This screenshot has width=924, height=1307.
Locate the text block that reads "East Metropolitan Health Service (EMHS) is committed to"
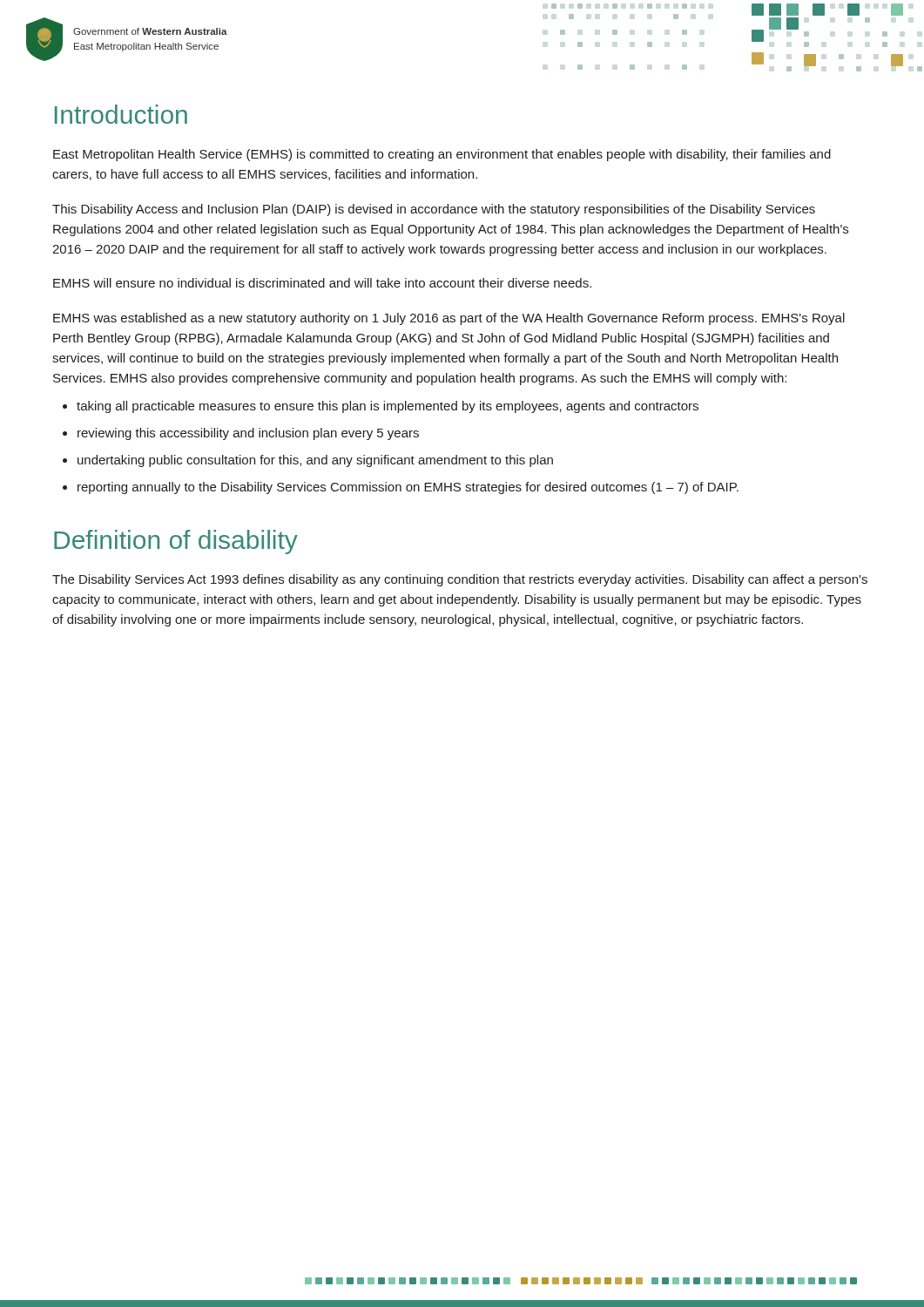click(442, 164)
